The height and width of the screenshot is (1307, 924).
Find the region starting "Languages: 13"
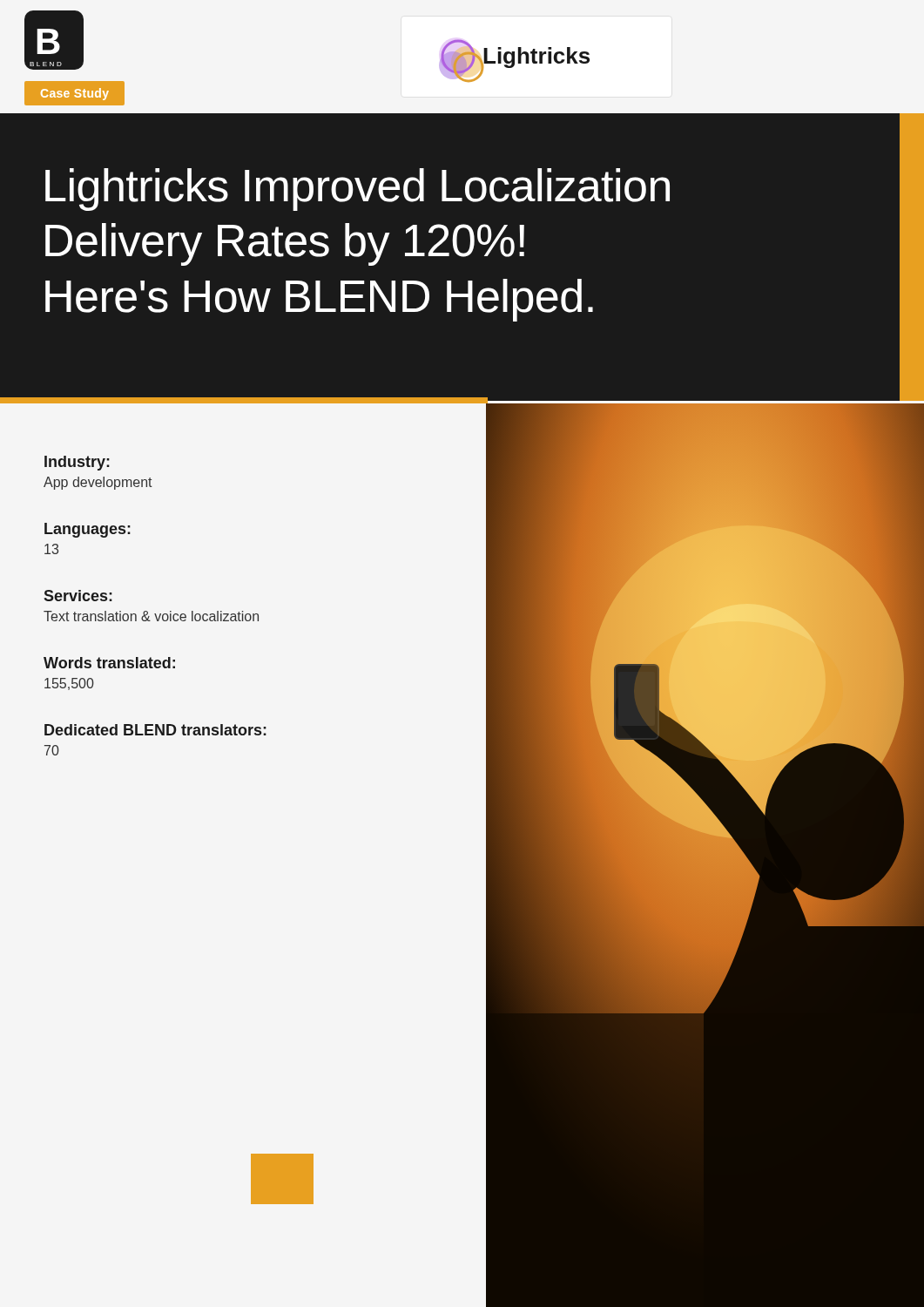(88, 530)
